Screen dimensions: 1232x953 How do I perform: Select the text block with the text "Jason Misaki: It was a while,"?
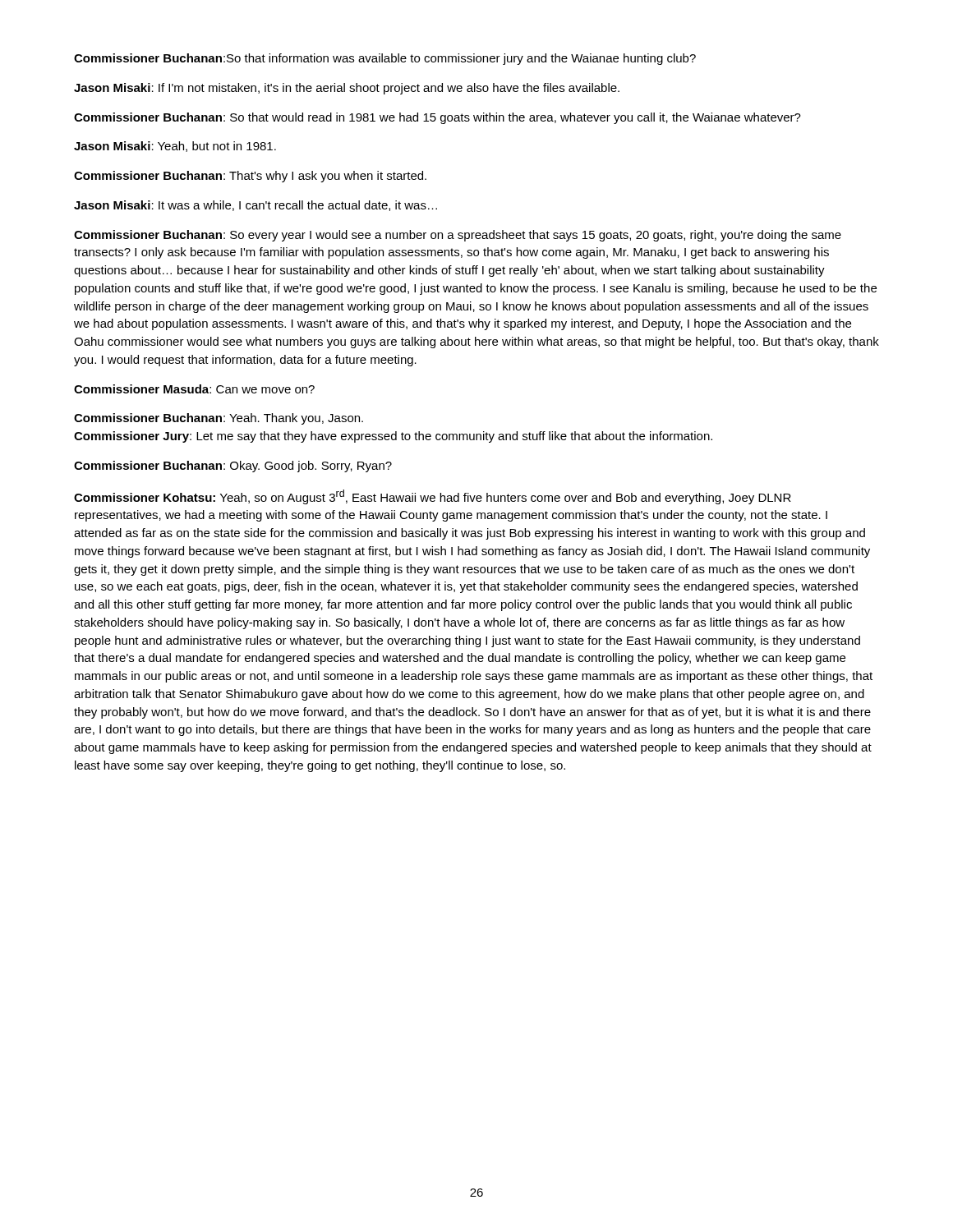[x=256, y=205]
